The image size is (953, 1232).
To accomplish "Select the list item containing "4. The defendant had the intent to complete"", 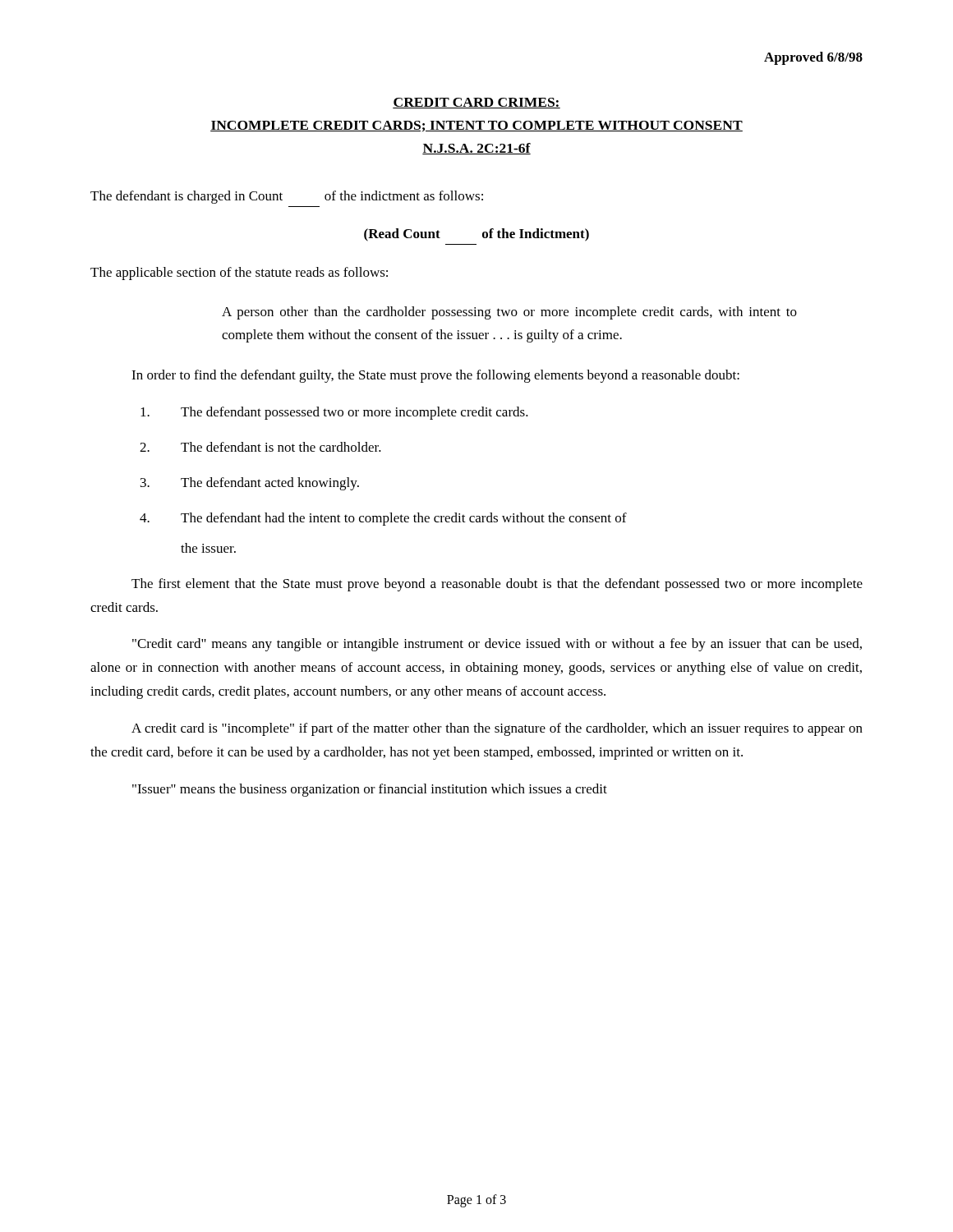I will coord(383,519).
